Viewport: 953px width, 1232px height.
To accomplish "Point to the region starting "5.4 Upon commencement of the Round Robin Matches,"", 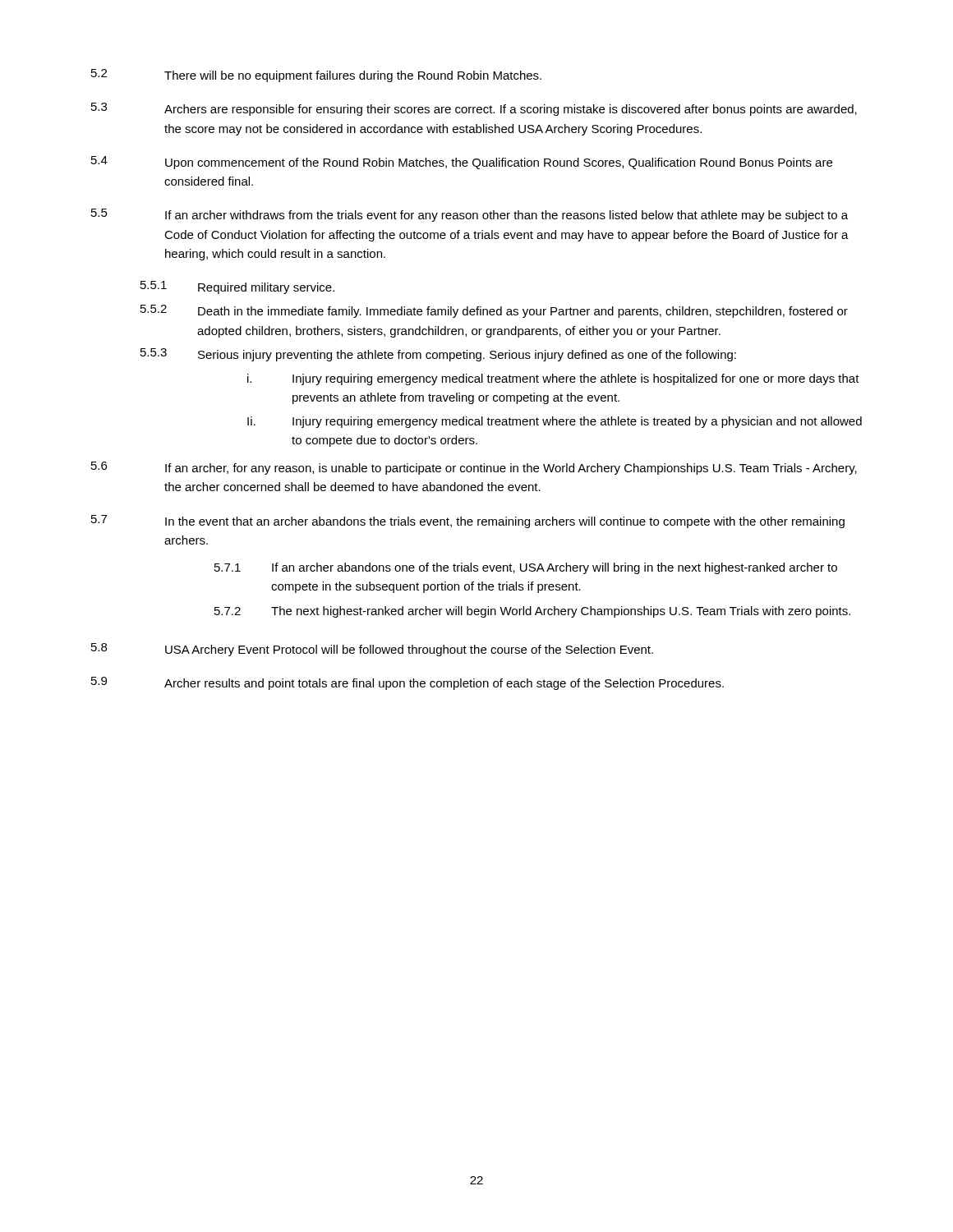I will coord(476,172).
